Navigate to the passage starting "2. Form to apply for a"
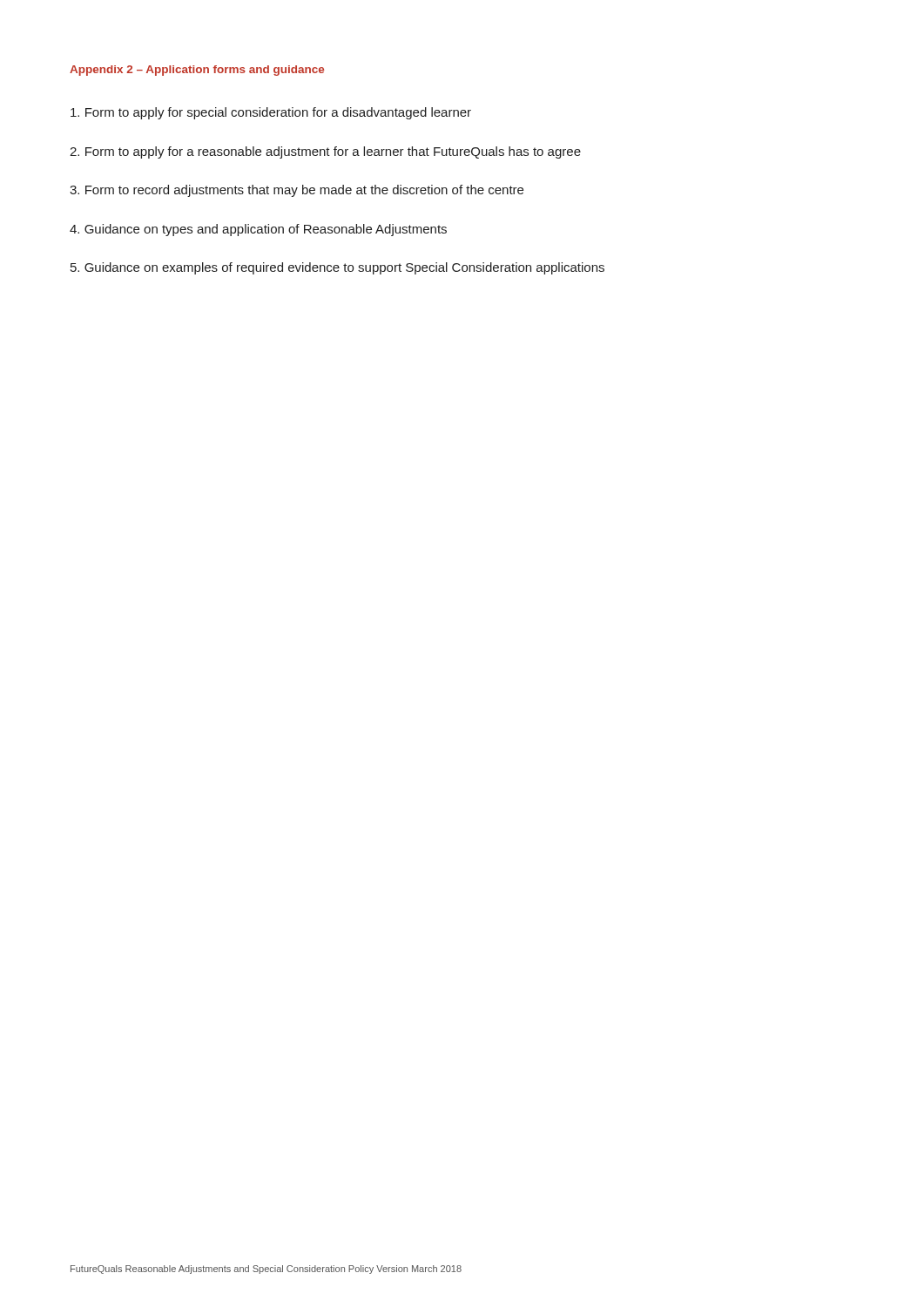The image size is (924, 1307). pyautogui.click(x=325, y=151)
